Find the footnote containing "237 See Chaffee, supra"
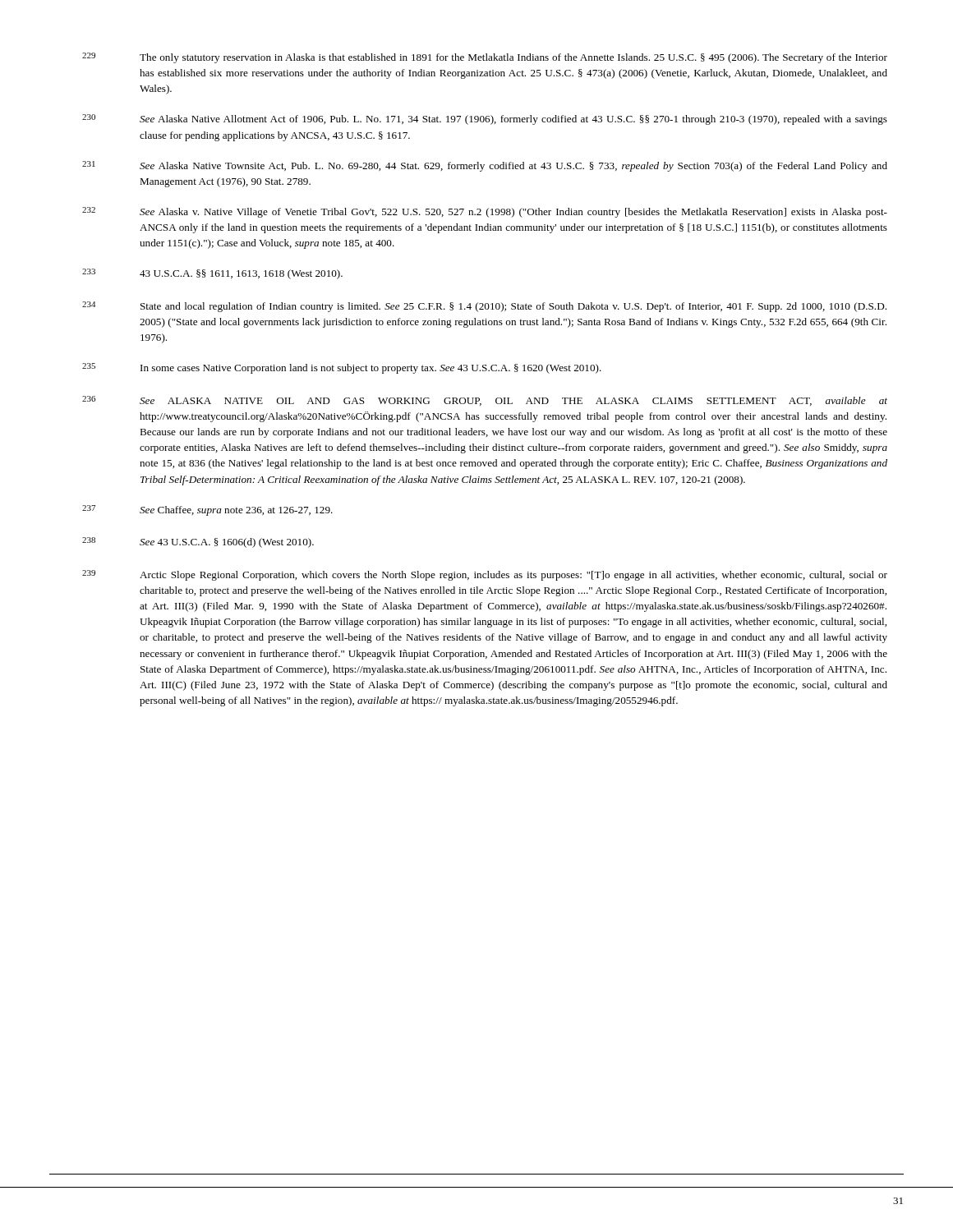Screen dimensions: 1232x953 click(207, 510)
